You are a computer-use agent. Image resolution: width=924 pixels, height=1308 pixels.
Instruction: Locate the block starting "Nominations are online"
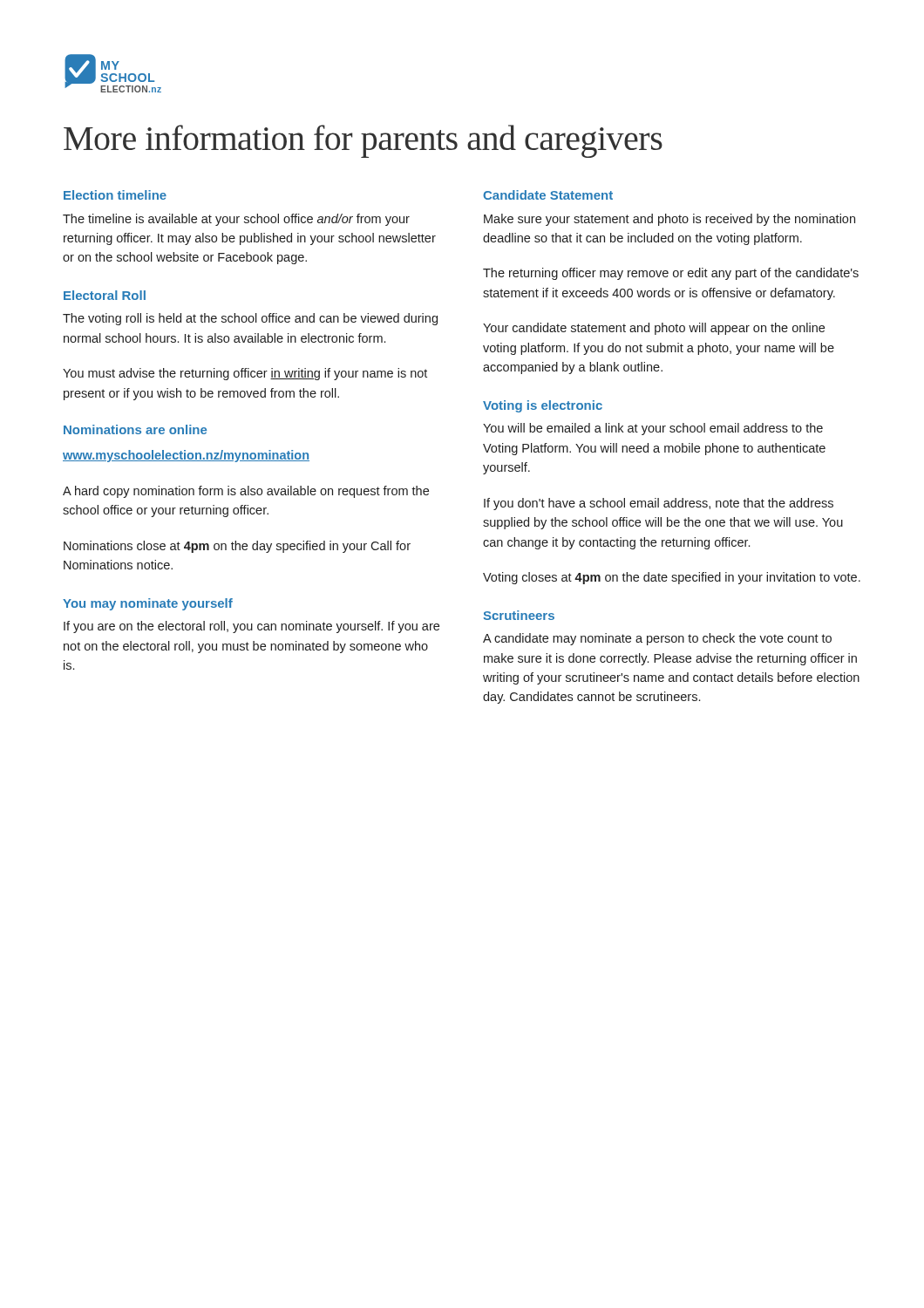[x=135, y=429]
